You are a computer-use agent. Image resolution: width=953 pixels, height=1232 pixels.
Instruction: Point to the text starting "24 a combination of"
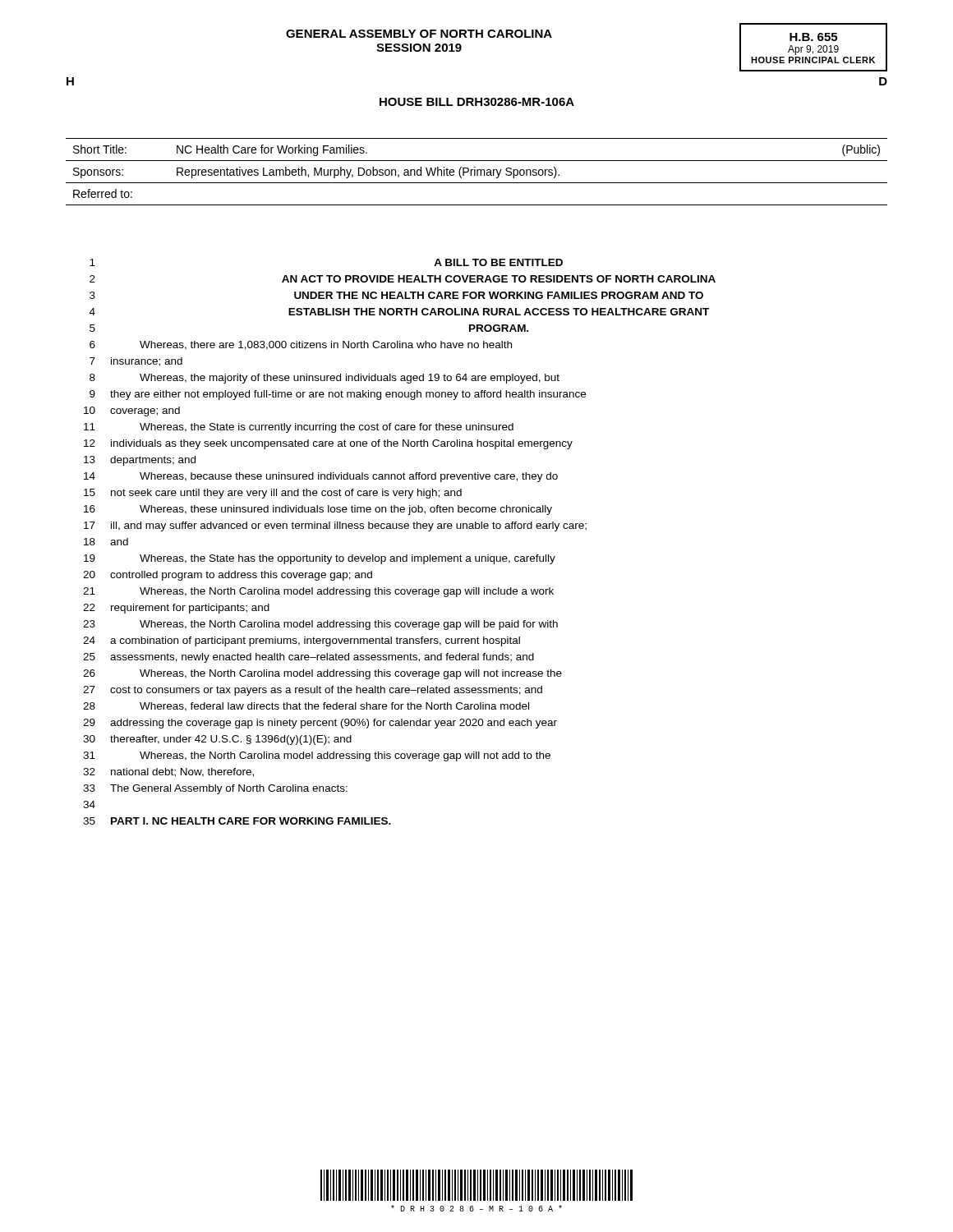click(476, 641)
